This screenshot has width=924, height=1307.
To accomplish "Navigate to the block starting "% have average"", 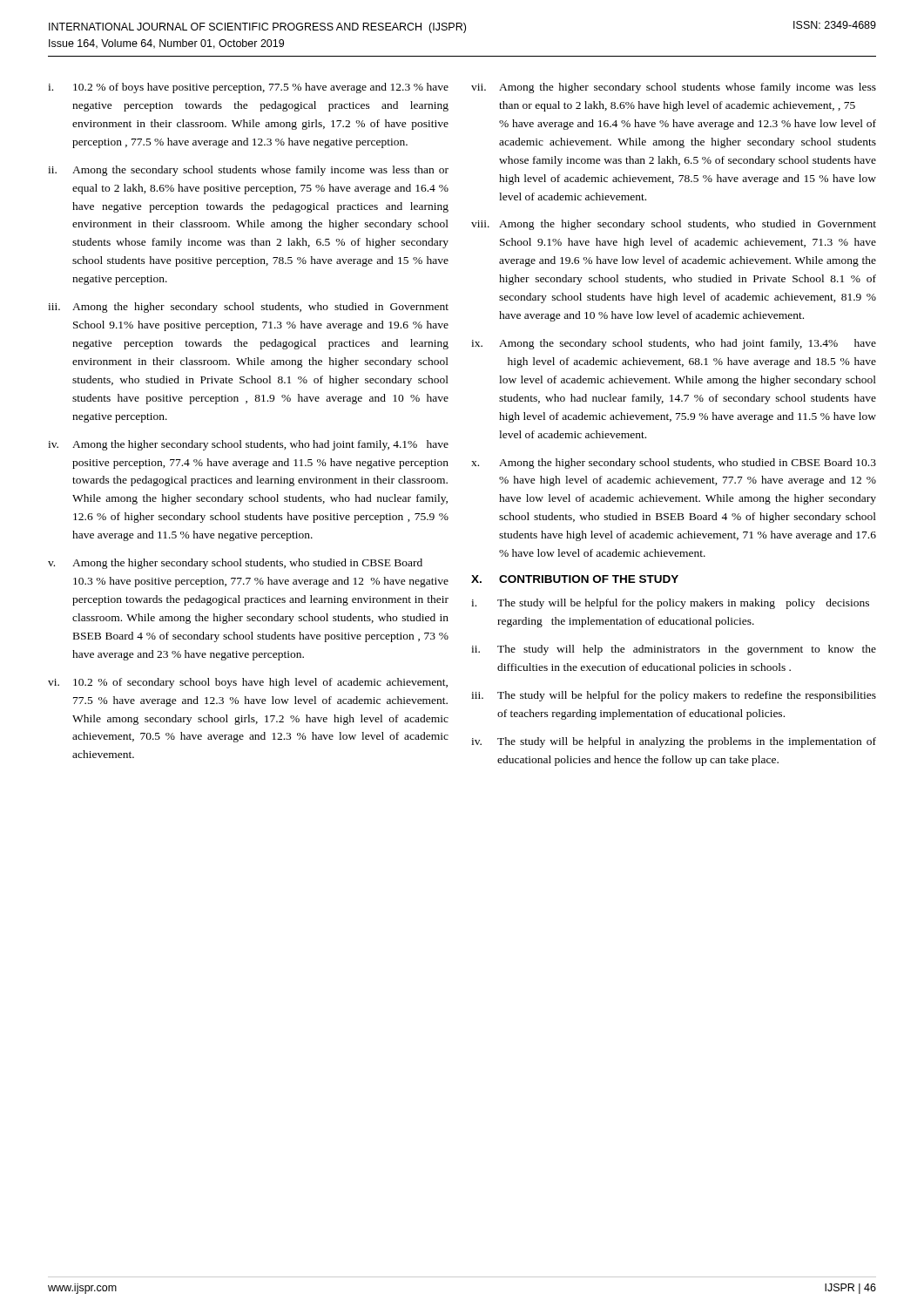I will (688, 160).
